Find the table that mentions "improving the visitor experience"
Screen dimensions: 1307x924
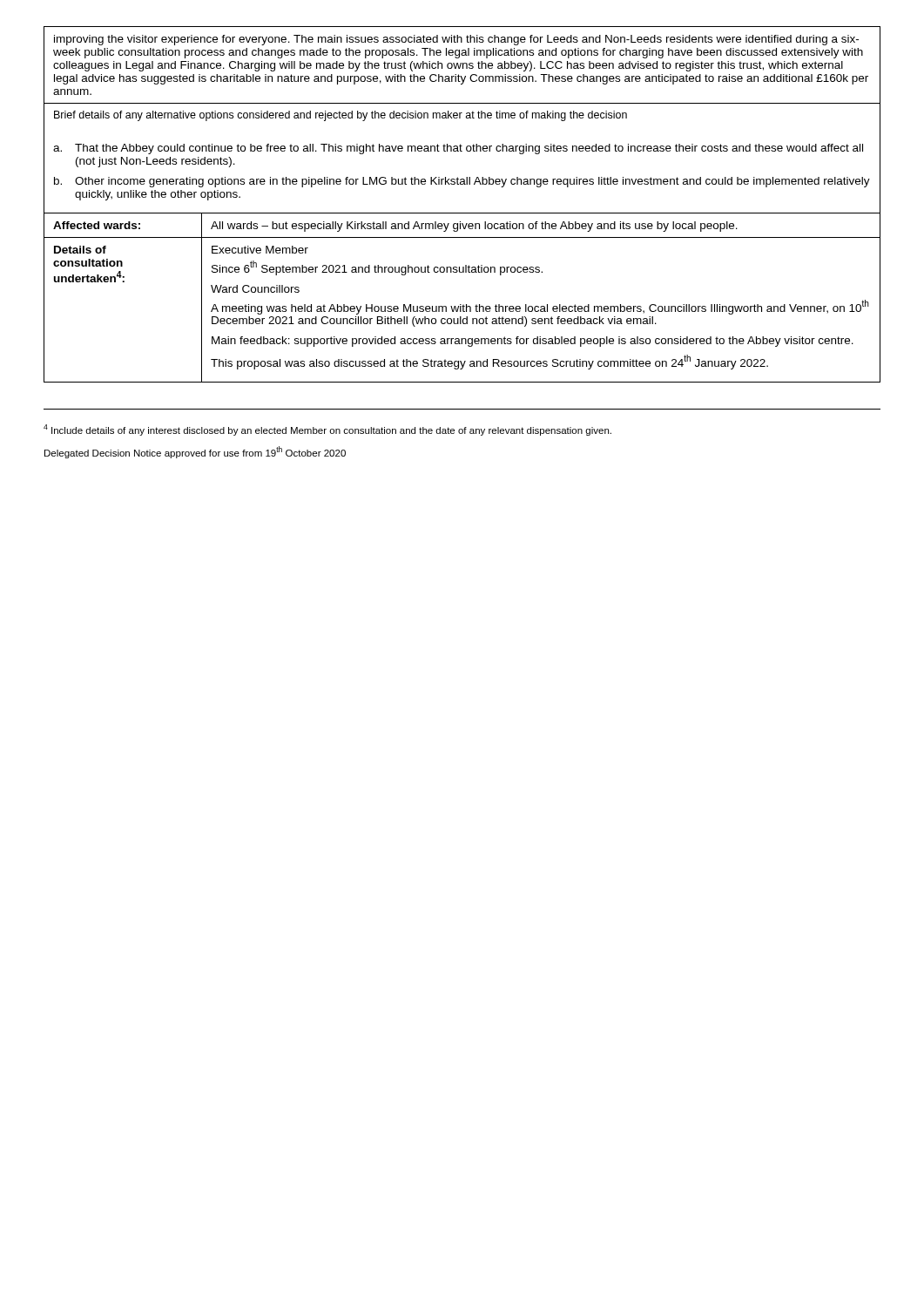click(462, 204)
